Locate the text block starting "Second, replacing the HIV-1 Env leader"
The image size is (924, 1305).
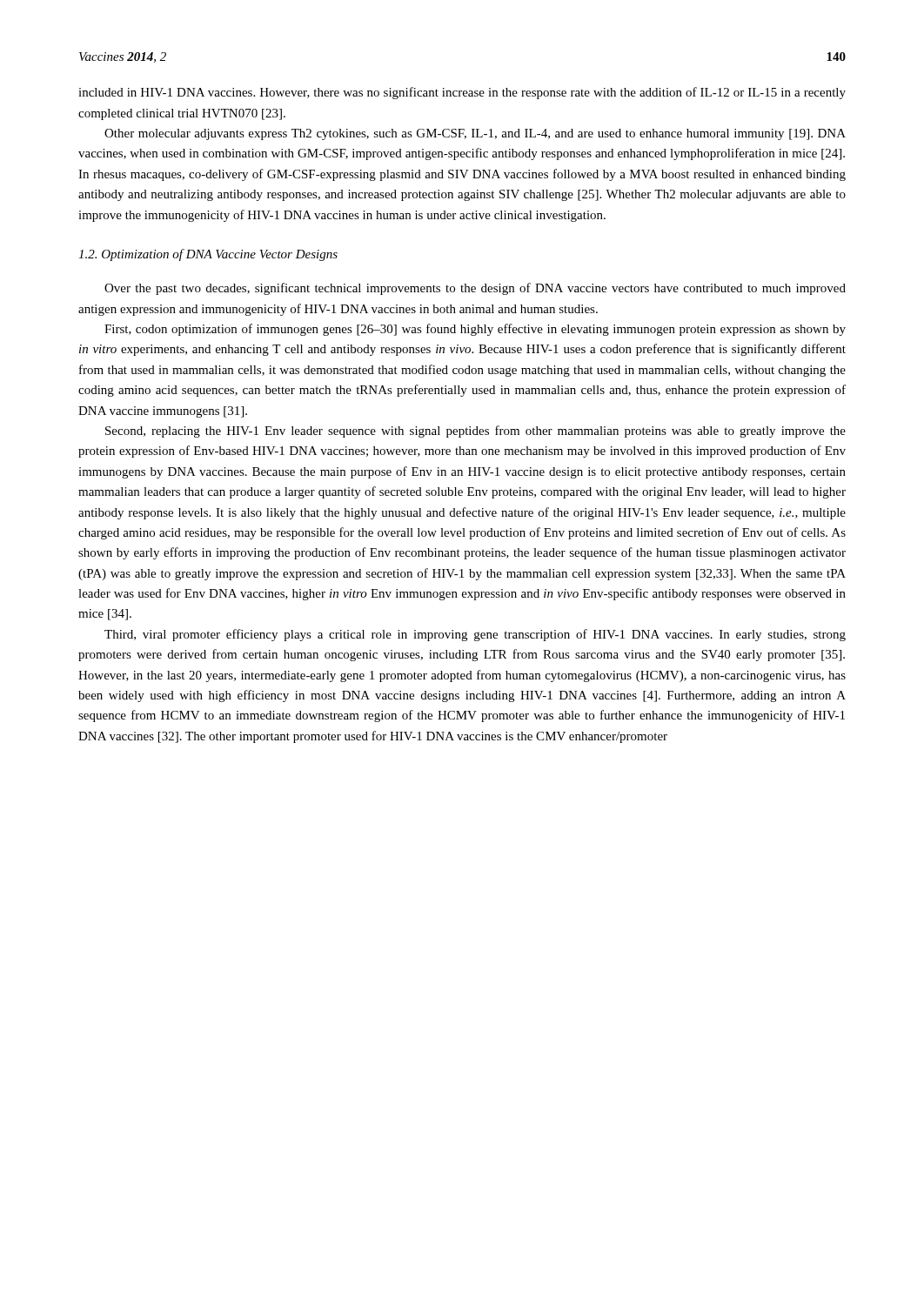coord(462,523)
